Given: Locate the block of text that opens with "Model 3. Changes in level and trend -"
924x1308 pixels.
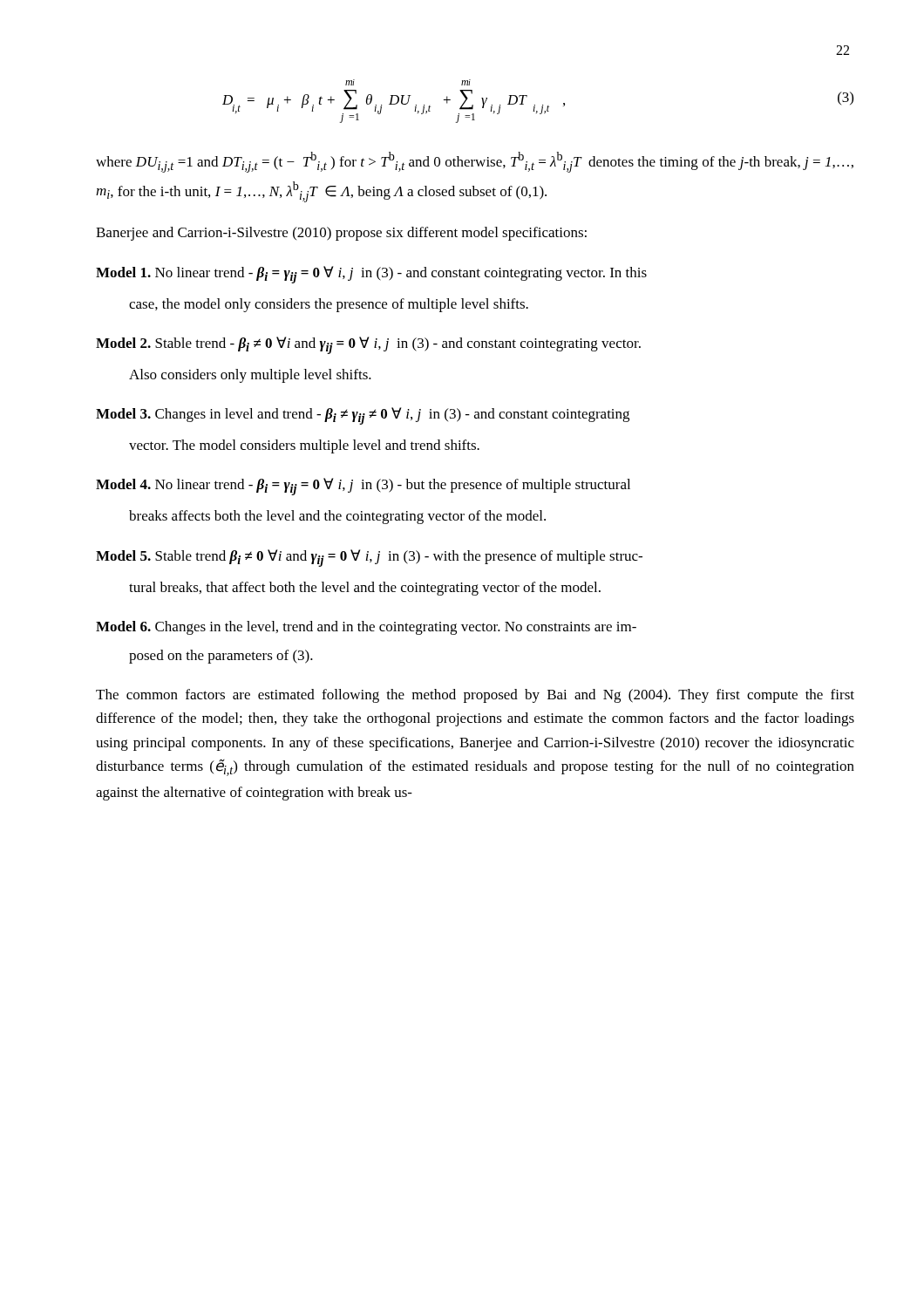Looking at the screenshot, I should click(363, 415).
